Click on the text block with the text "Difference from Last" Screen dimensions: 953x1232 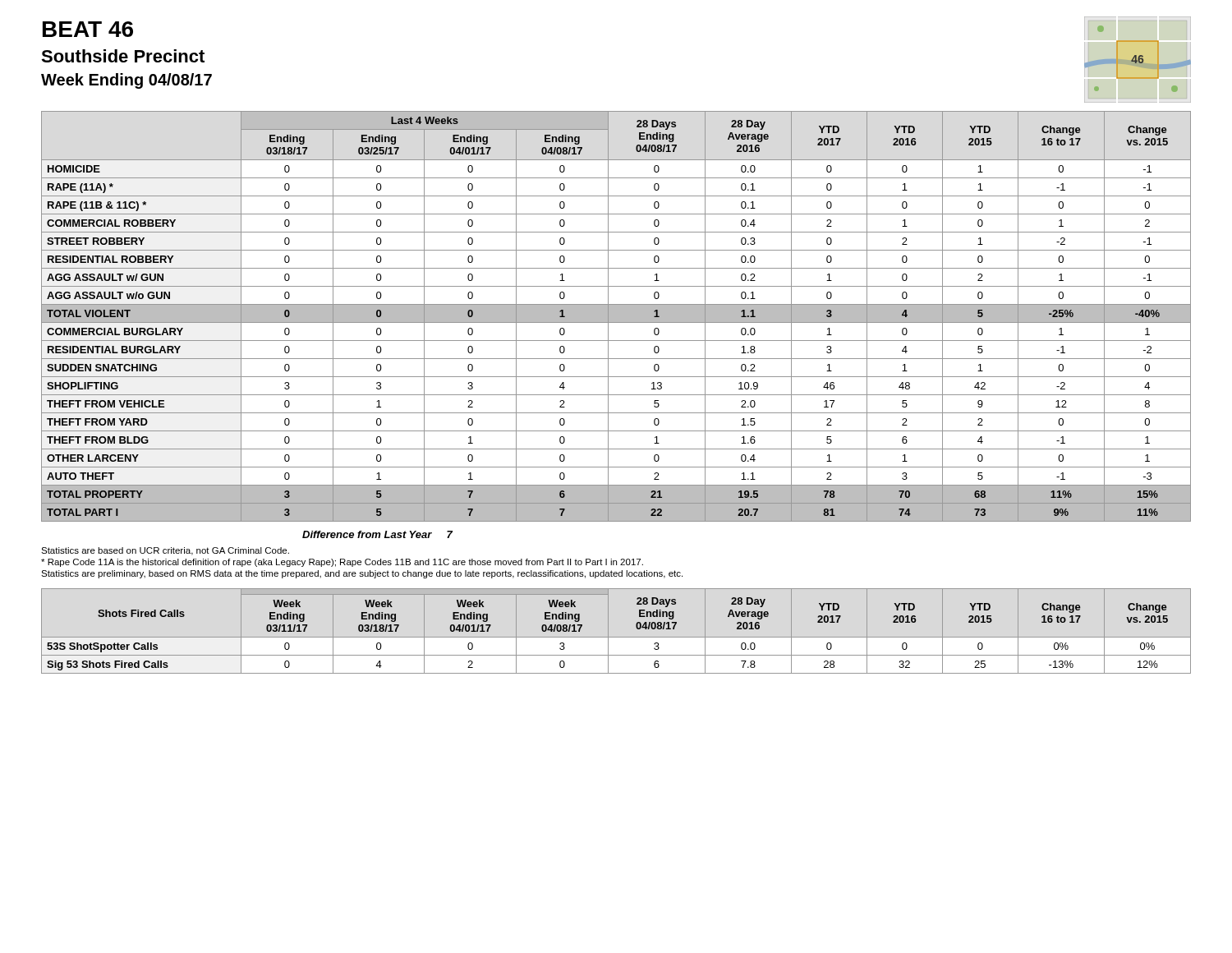(x=370, y=534)
